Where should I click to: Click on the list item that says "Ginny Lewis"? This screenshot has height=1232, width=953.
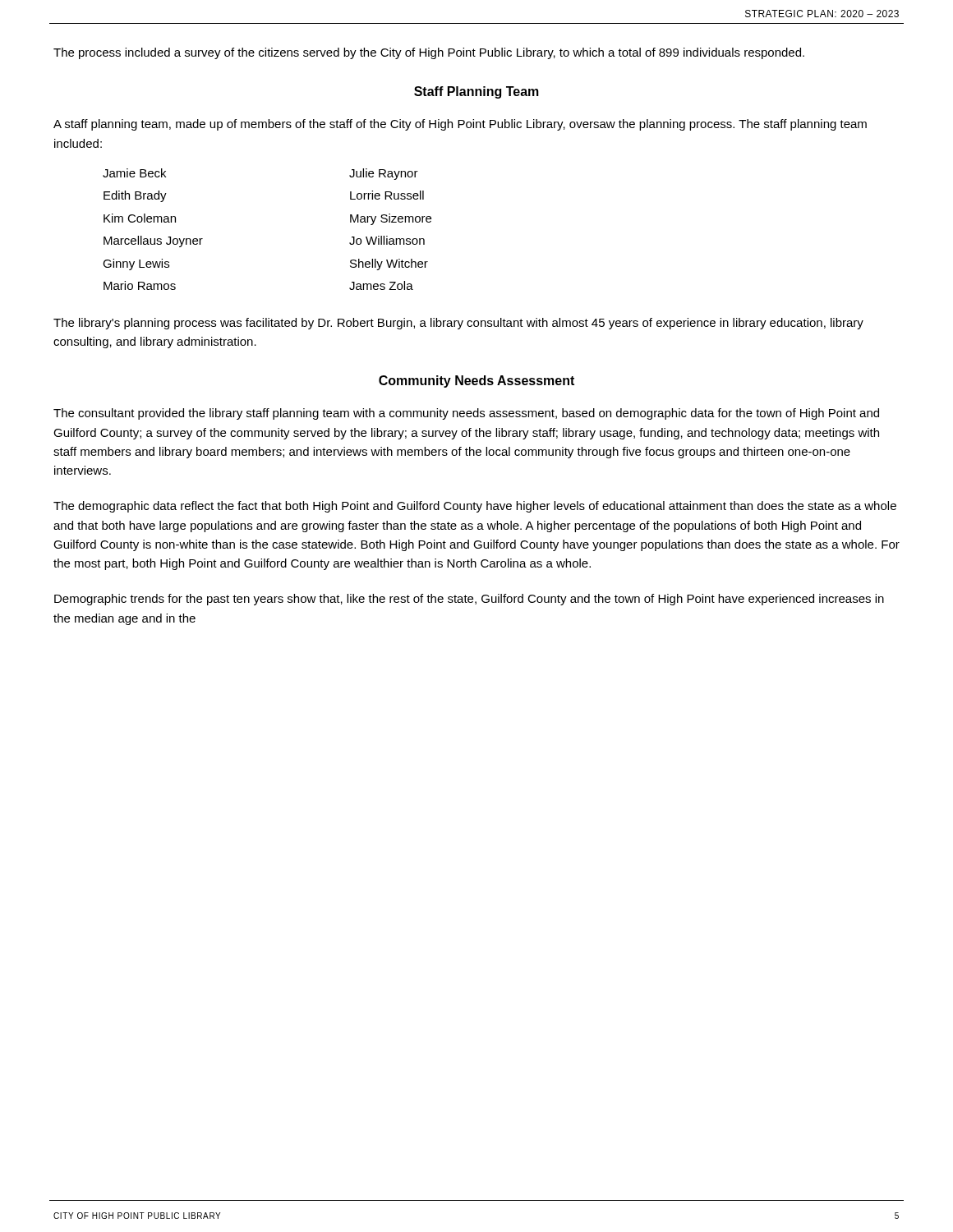coord(136,263)
